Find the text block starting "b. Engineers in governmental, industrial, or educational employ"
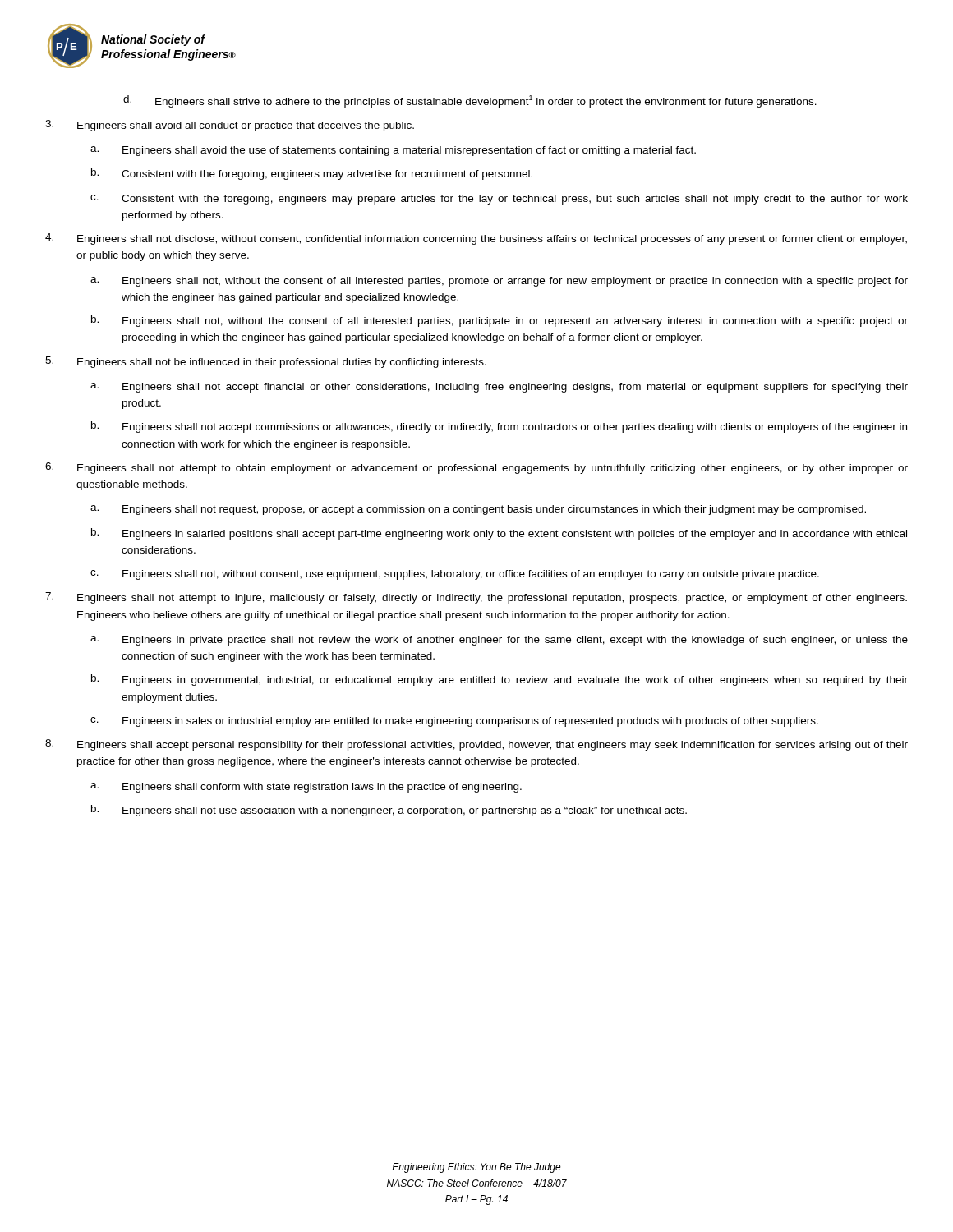The height and width of the screenshot is (1232, 953). (499, 689)
